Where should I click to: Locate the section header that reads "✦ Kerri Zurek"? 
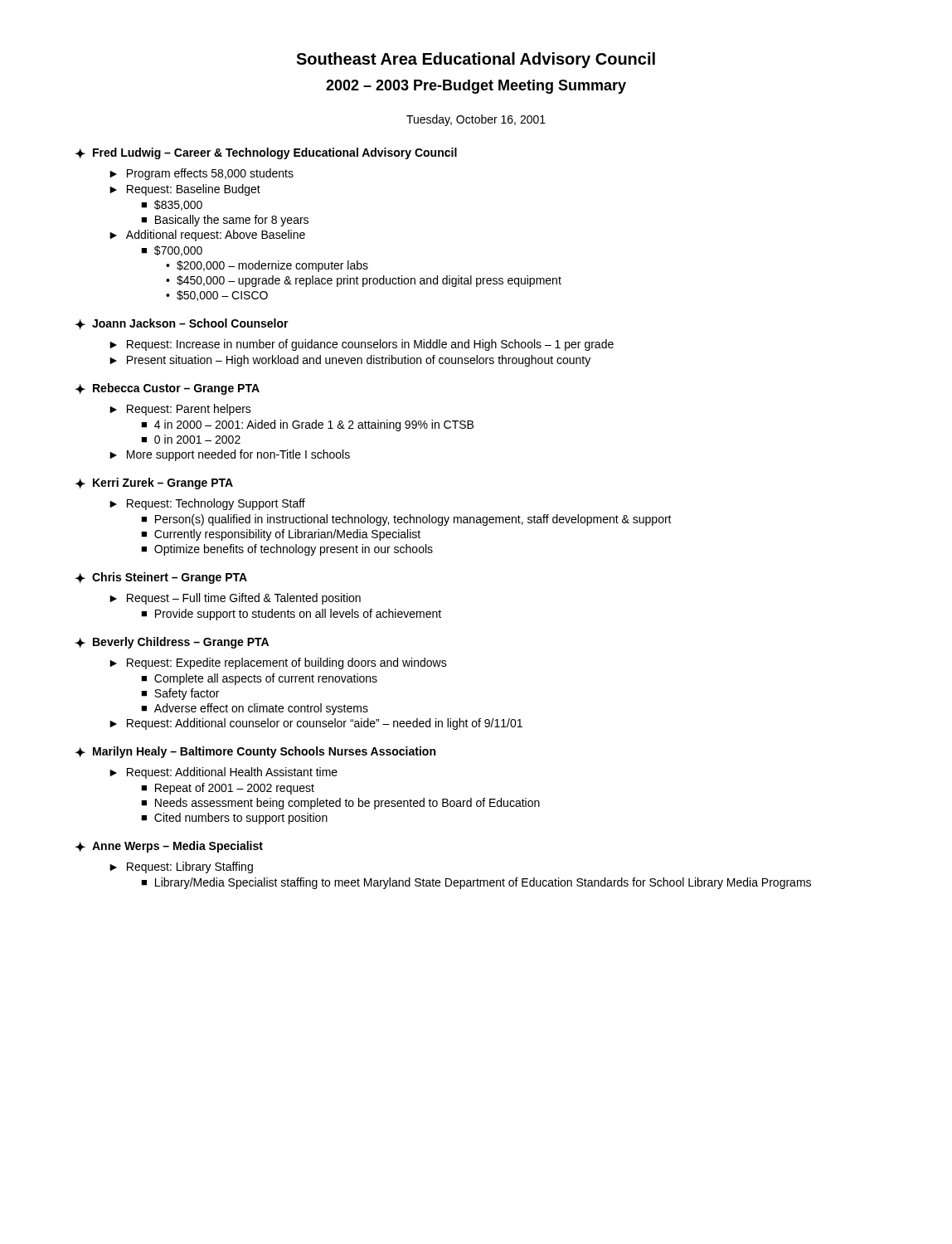(154, 484)
